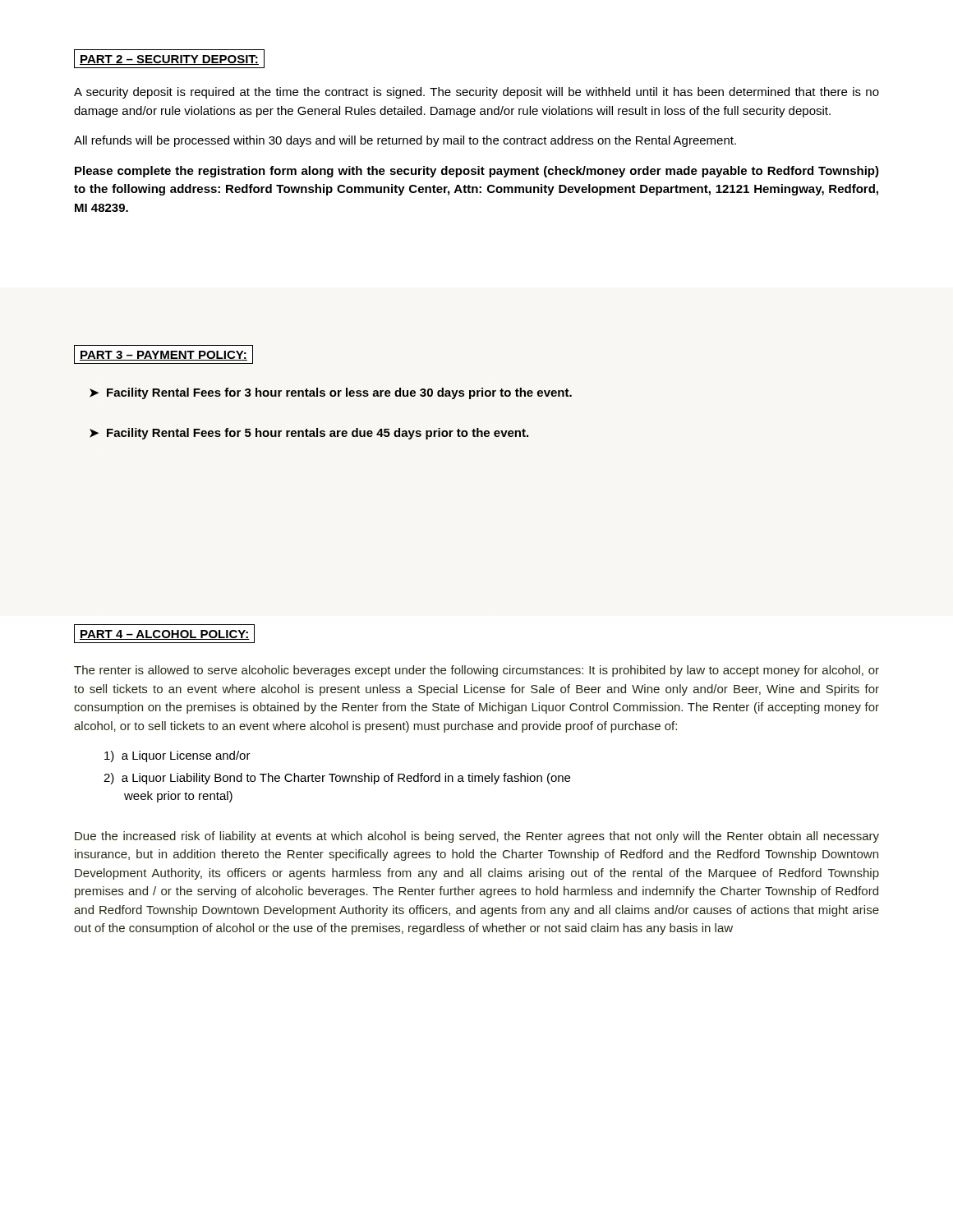Locate the block of text that opens with "➤ Facility Rental Fees for 3 hour rentals"

(331, 393)
